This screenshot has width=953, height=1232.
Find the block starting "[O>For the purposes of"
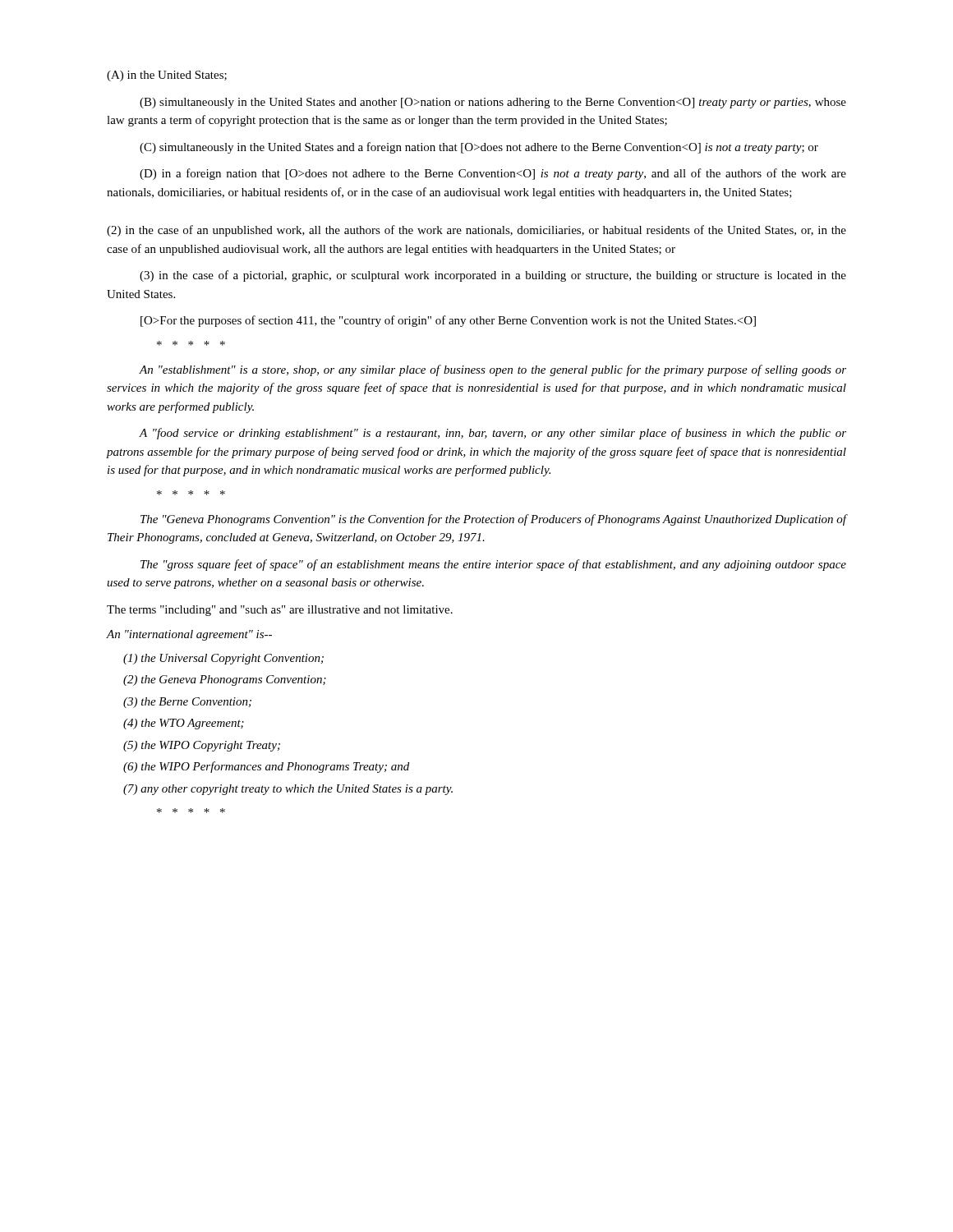tap(448, 320)
